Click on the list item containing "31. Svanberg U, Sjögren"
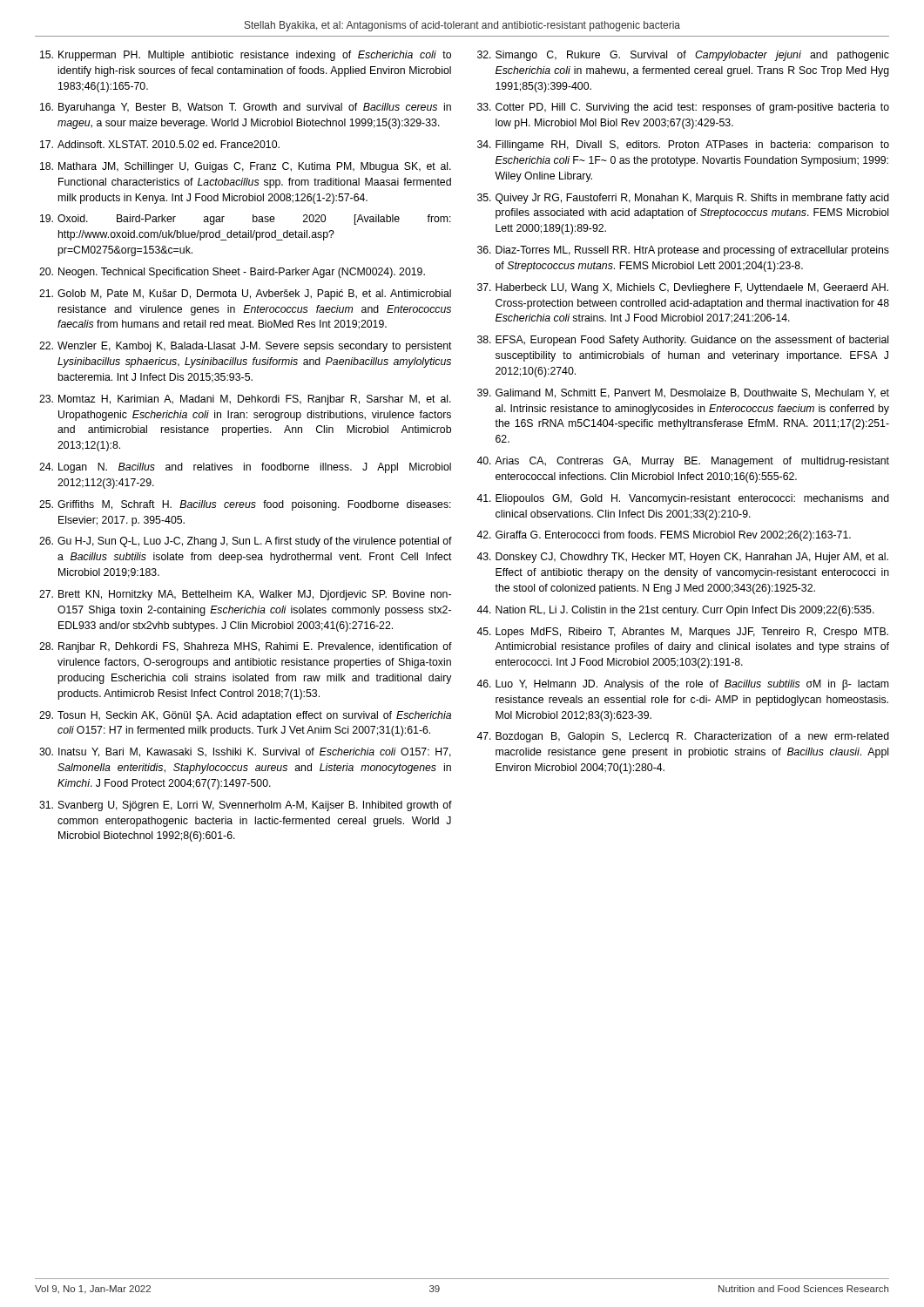This screenshot has width=924, height=1307. (x=243, y=821)
